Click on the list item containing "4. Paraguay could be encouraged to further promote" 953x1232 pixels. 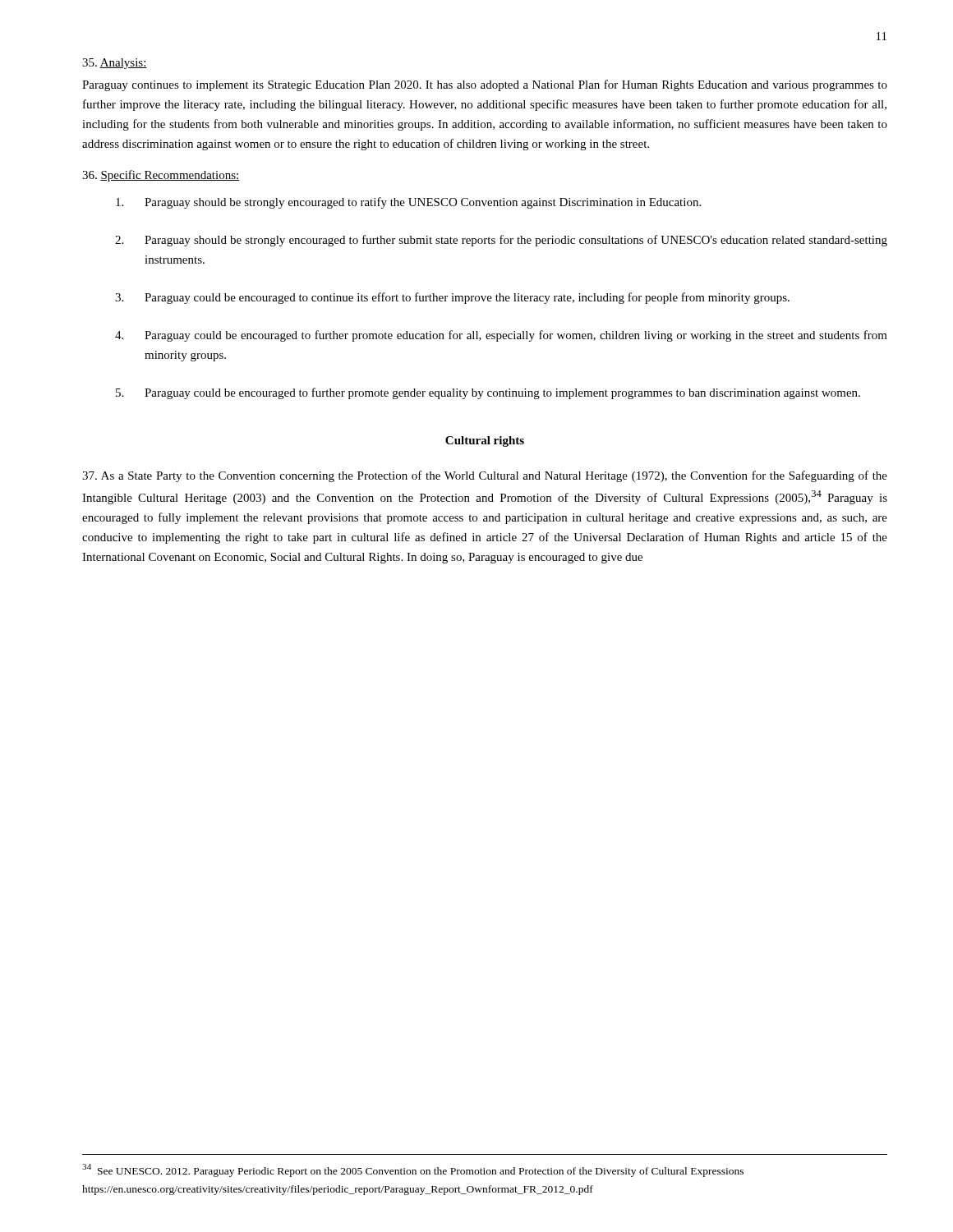pyautogui.click(x=501, y=345)
